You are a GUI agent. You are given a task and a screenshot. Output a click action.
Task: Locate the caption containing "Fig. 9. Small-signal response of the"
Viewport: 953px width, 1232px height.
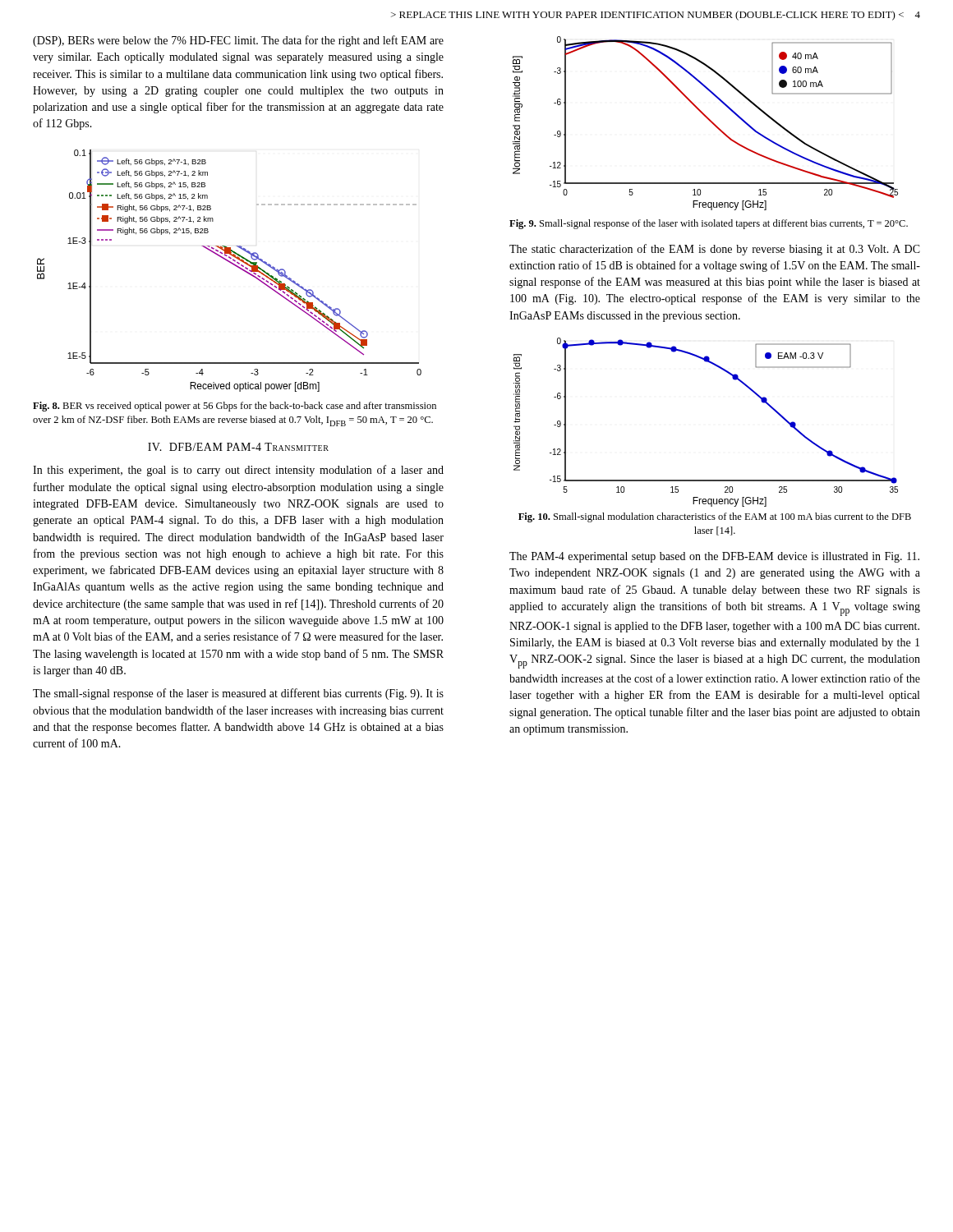coord(709,223)
